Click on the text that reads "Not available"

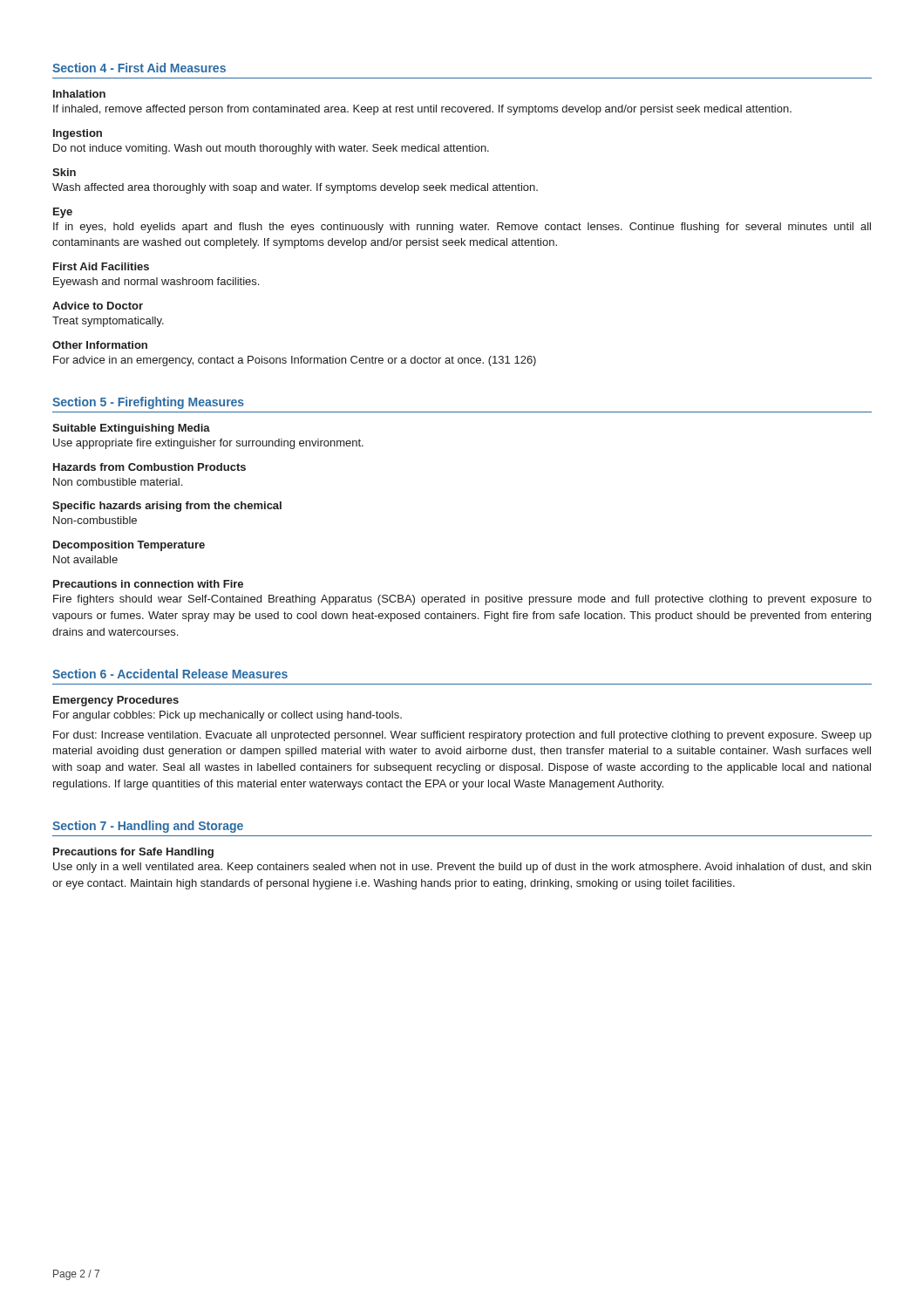tap(85, 560)
